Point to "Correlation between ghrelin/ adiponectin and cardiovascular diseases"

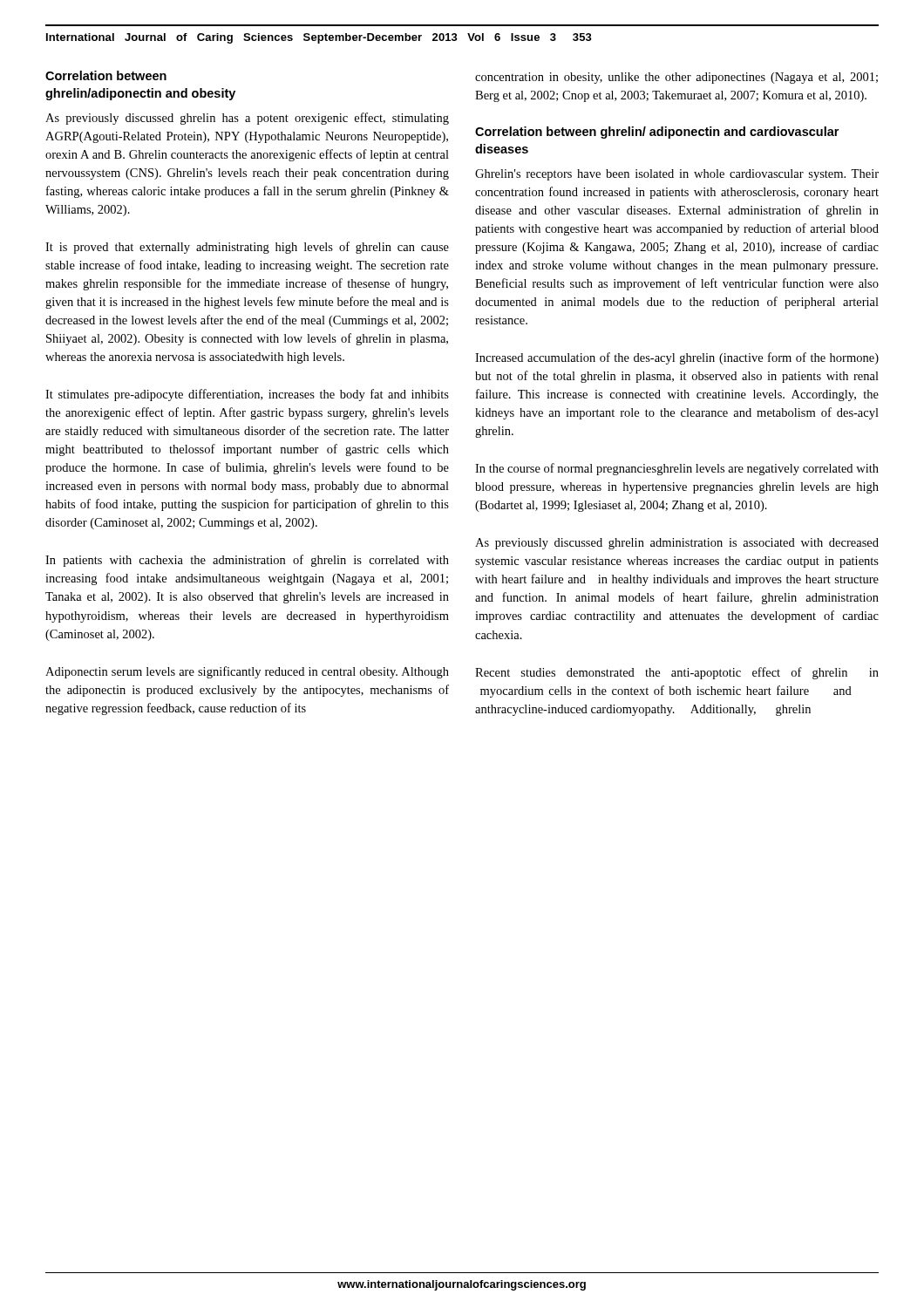(x=657, y=140)
